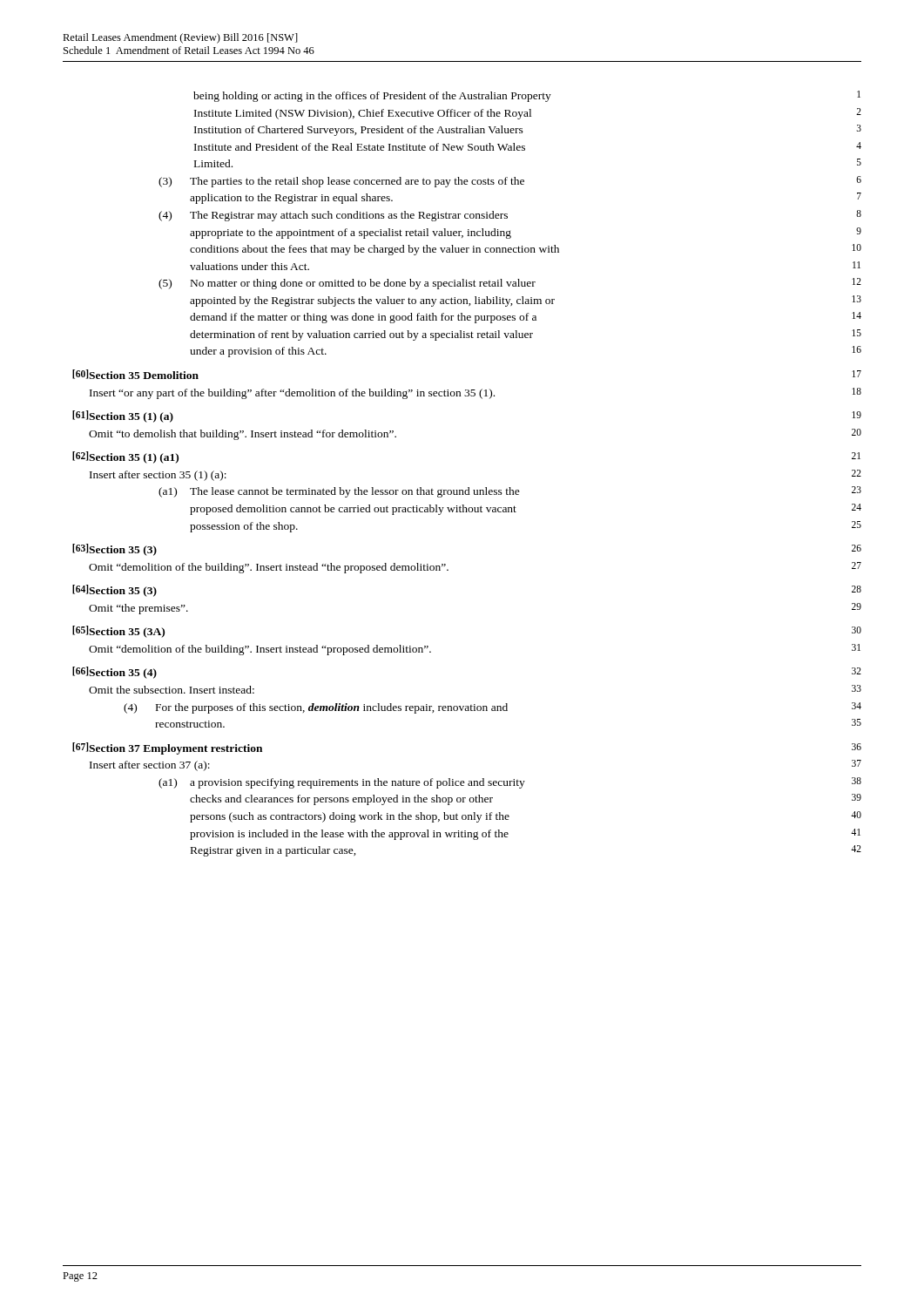This screenshot has width=924, height=1307.
Task: Click on the section header containing "[67] Section 37 Employment restriction 36"
Action: click(169, 748)
